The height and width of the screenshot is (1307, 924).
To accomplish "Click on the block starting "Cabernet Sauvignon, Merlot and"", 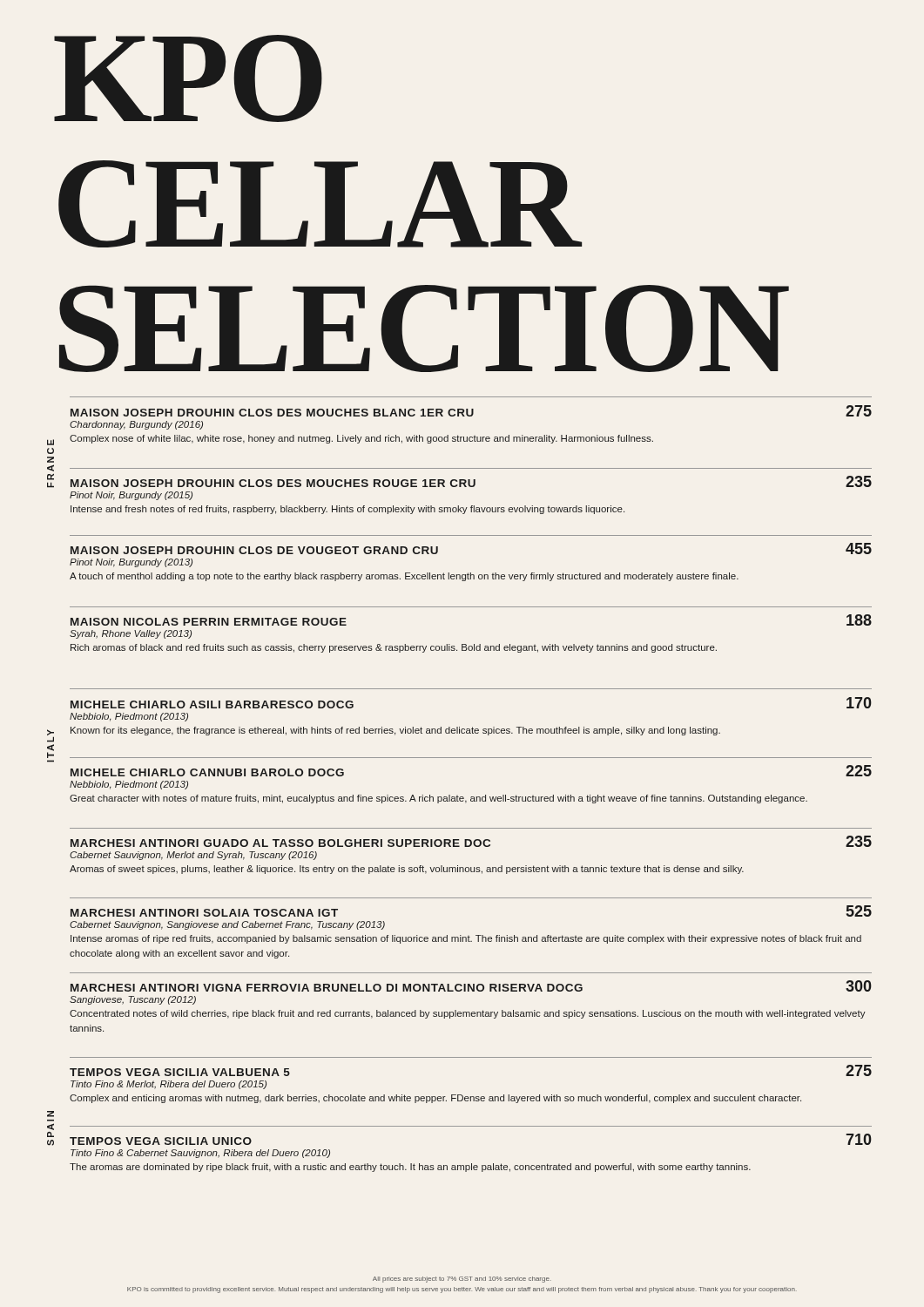I will 471,863.
